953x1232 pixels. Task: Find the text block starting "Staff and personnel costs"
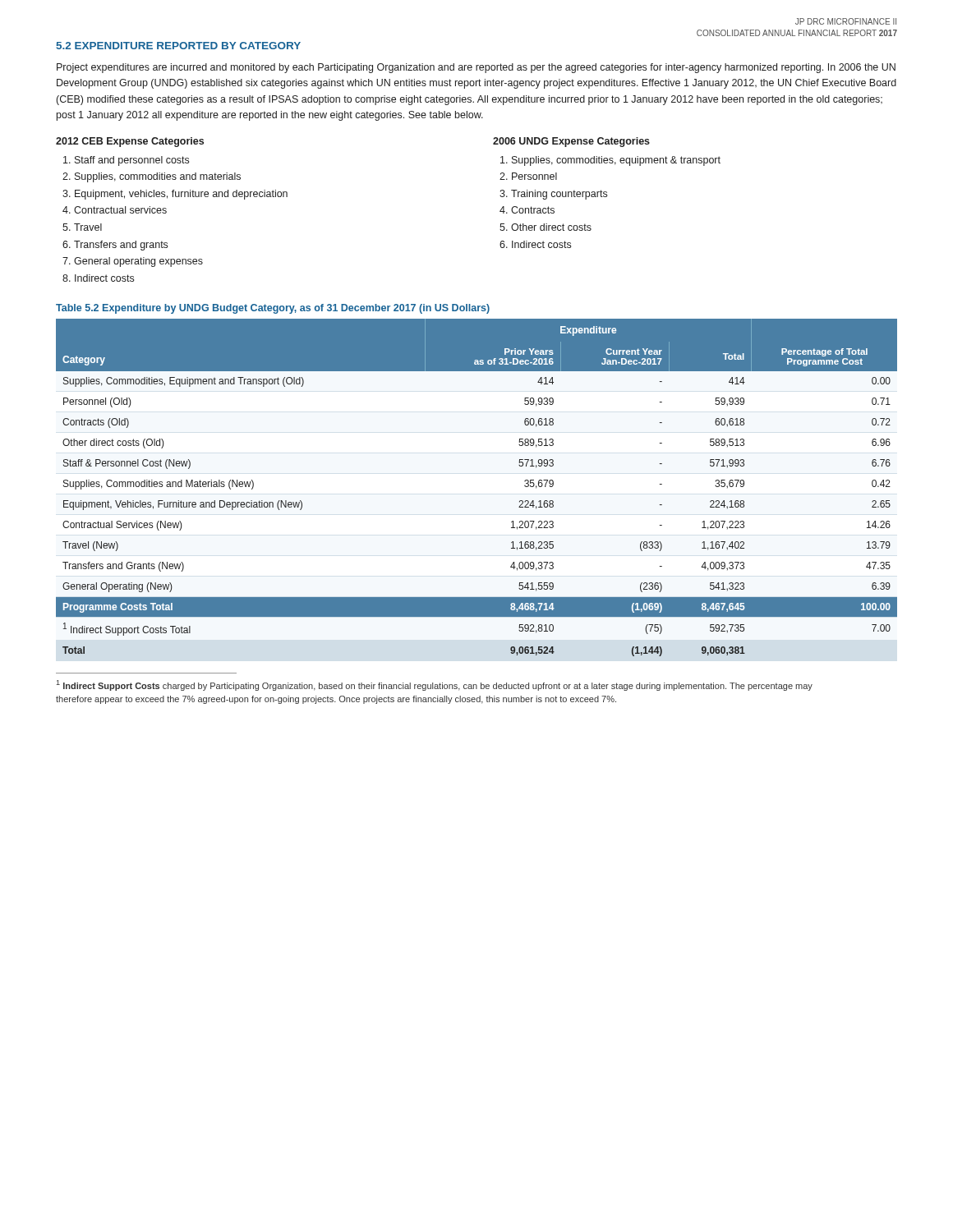point(132,160)
